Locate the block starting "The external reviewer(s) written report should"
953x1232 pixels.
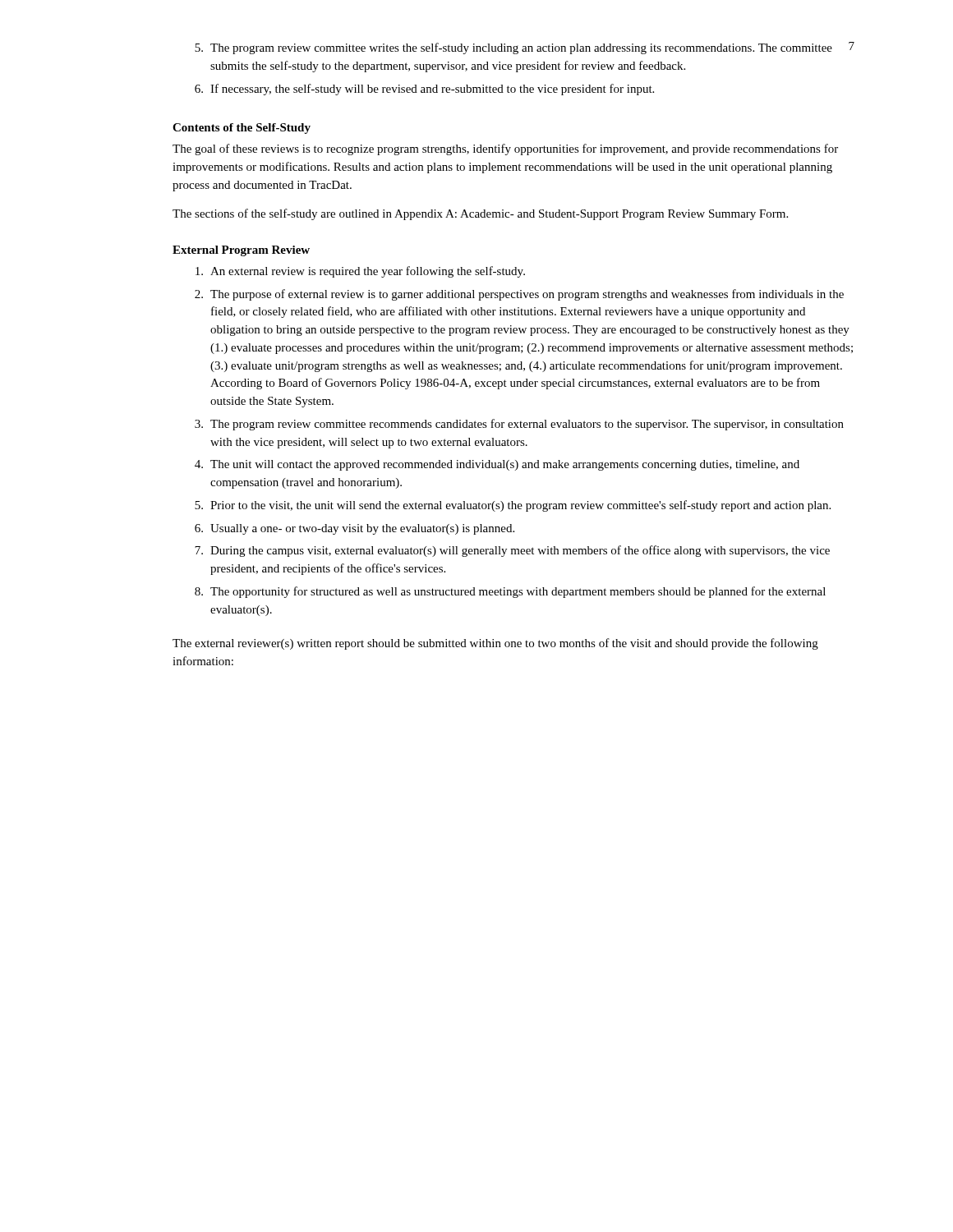click(x=495, y=652)
